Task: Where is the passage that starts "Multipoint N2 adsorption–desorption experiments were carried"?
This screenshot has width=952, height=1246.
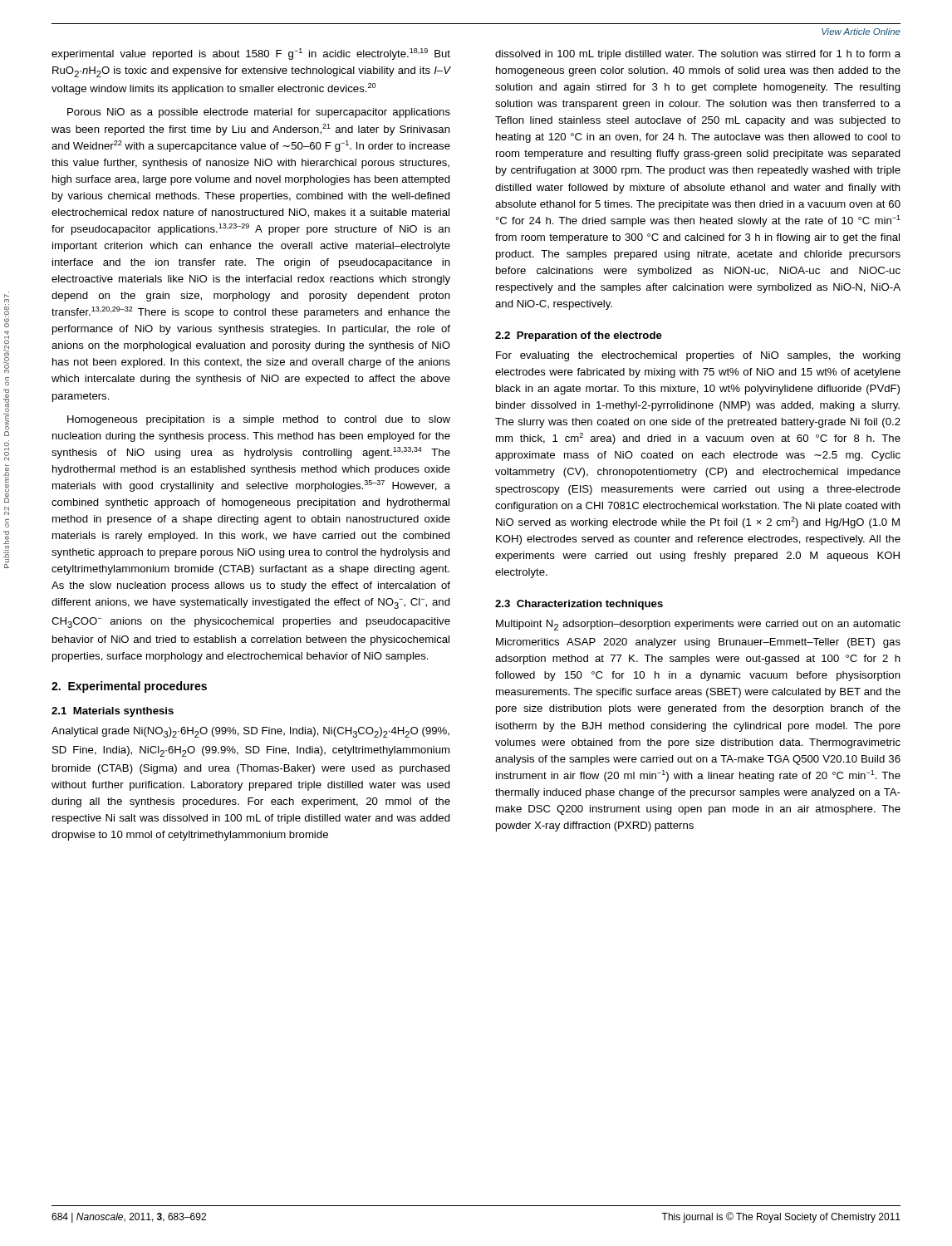Action: click(698, 725)
